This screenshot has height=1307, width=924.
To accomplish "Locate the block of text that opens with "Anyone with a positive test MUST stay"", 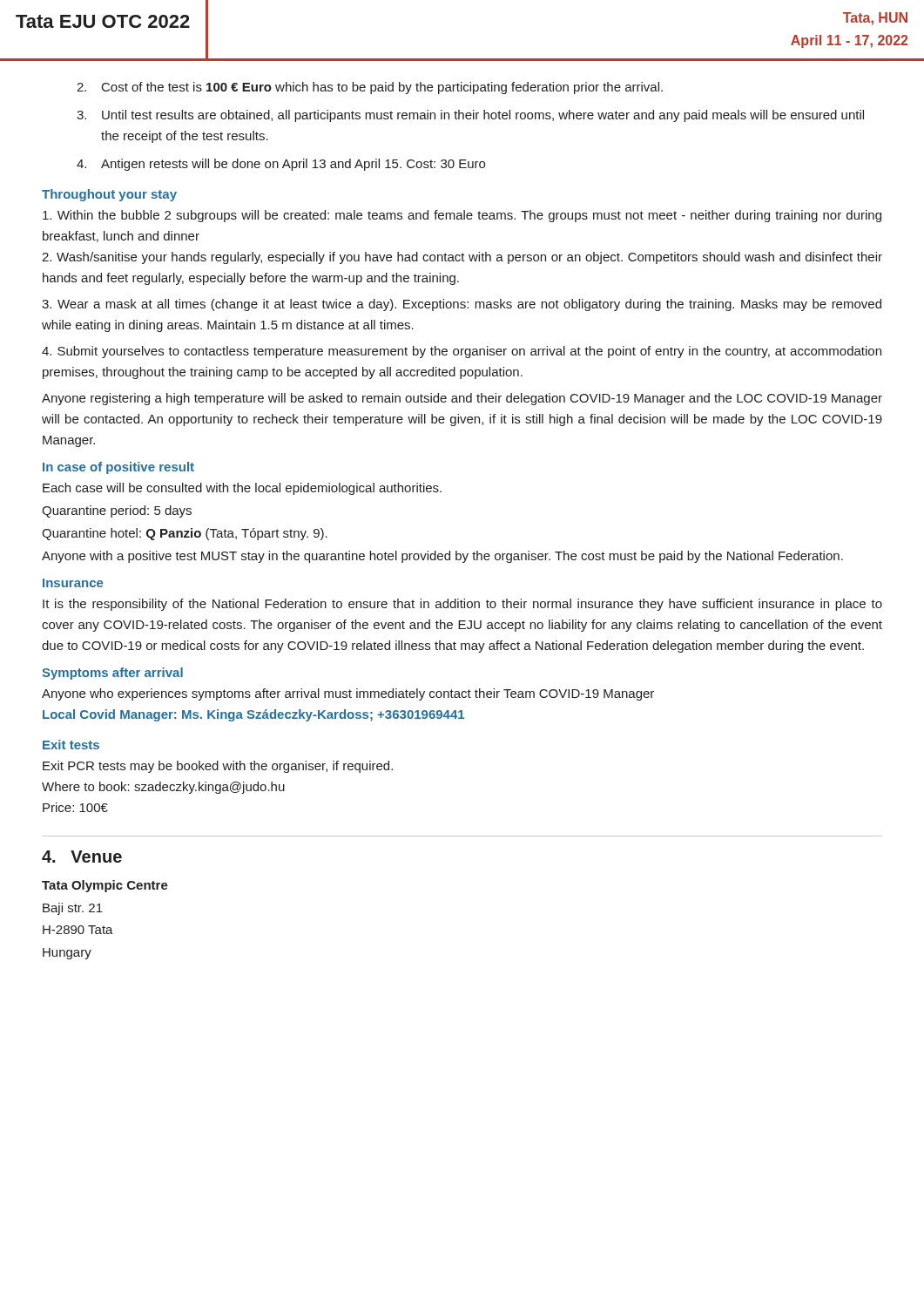I will point(443,556).
